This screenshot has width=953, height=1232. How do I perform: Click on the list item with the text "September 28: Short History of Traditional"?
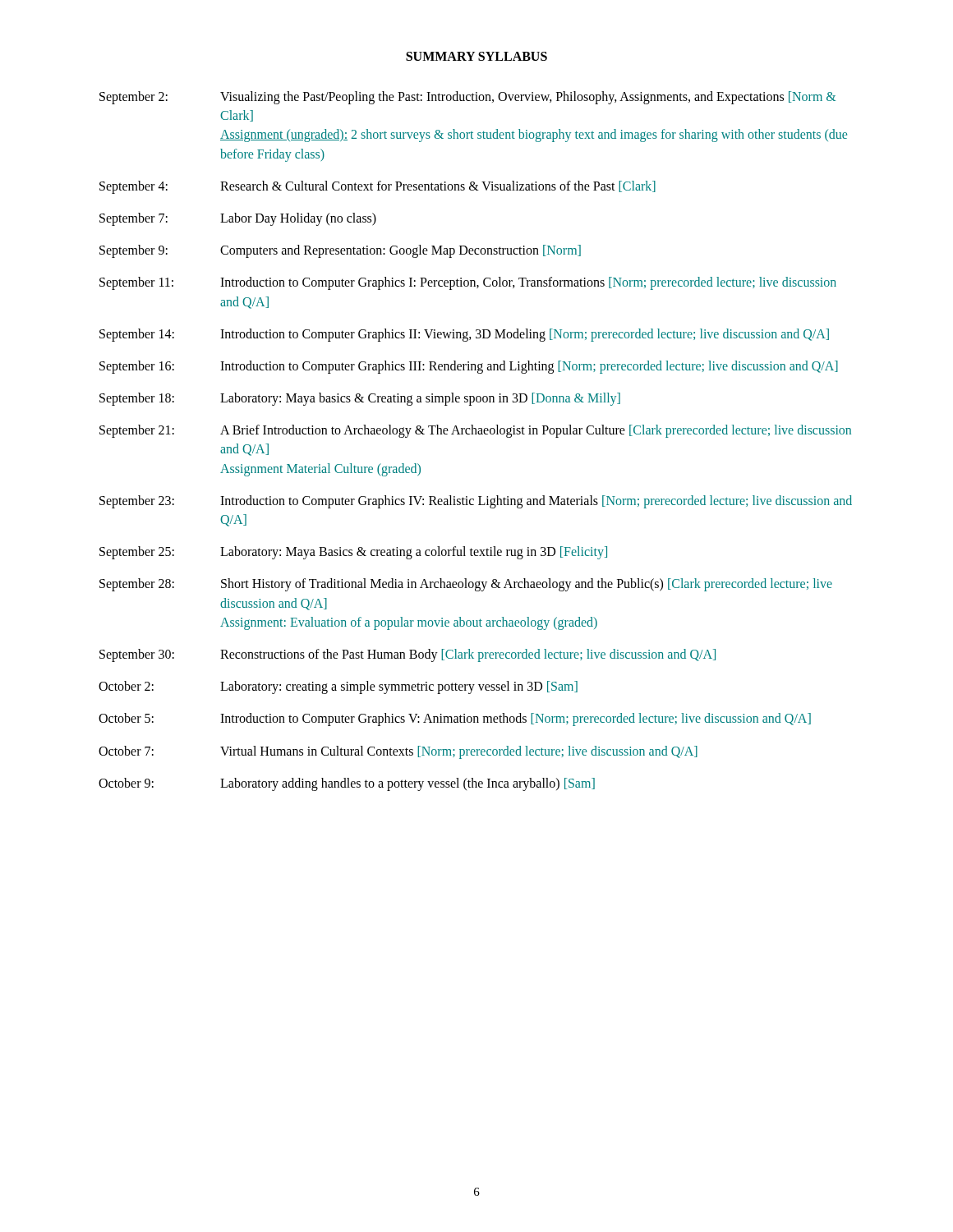pos(466,585)
